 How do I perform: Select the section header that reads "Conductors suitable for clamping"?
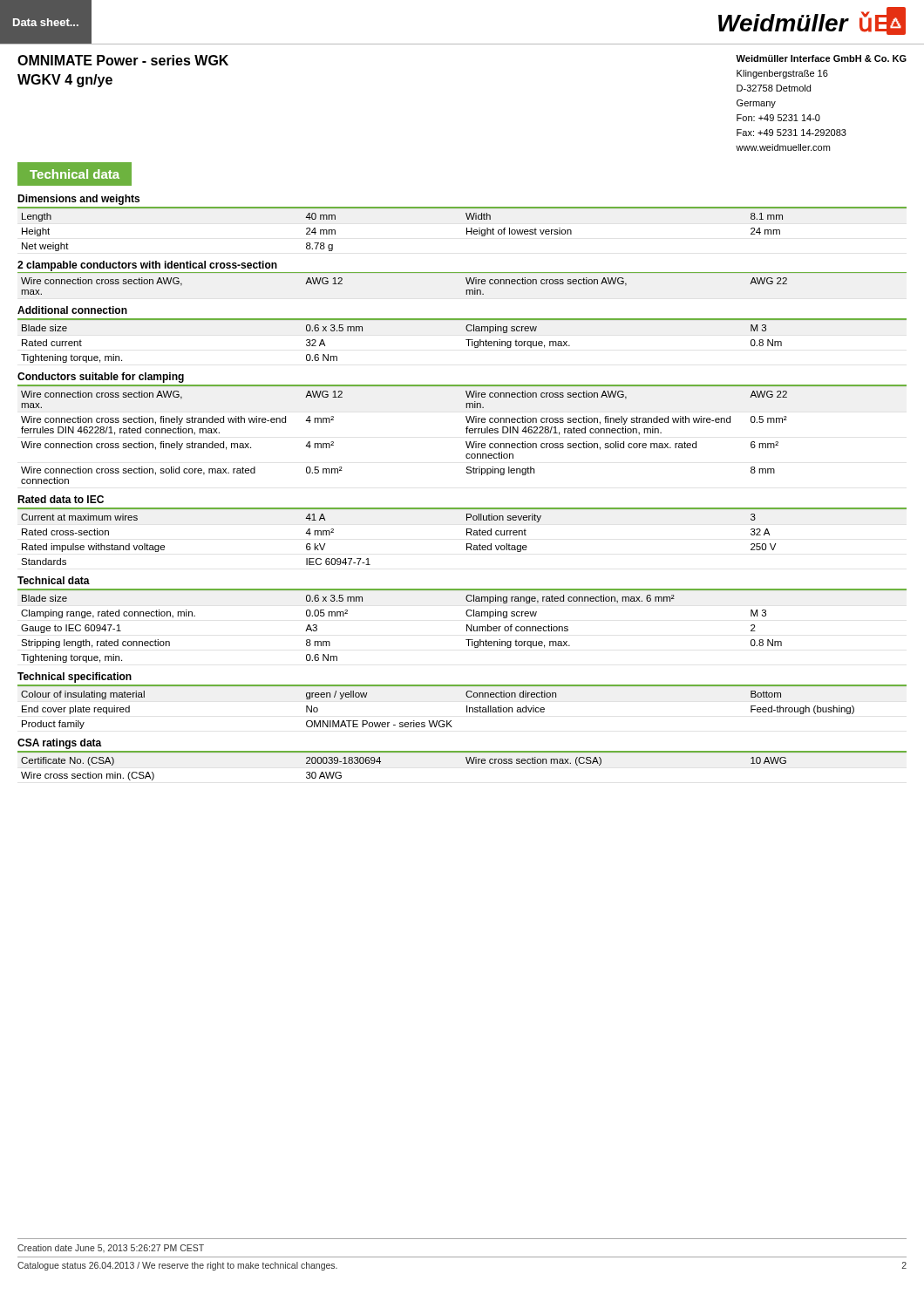[x=101, y=377]
